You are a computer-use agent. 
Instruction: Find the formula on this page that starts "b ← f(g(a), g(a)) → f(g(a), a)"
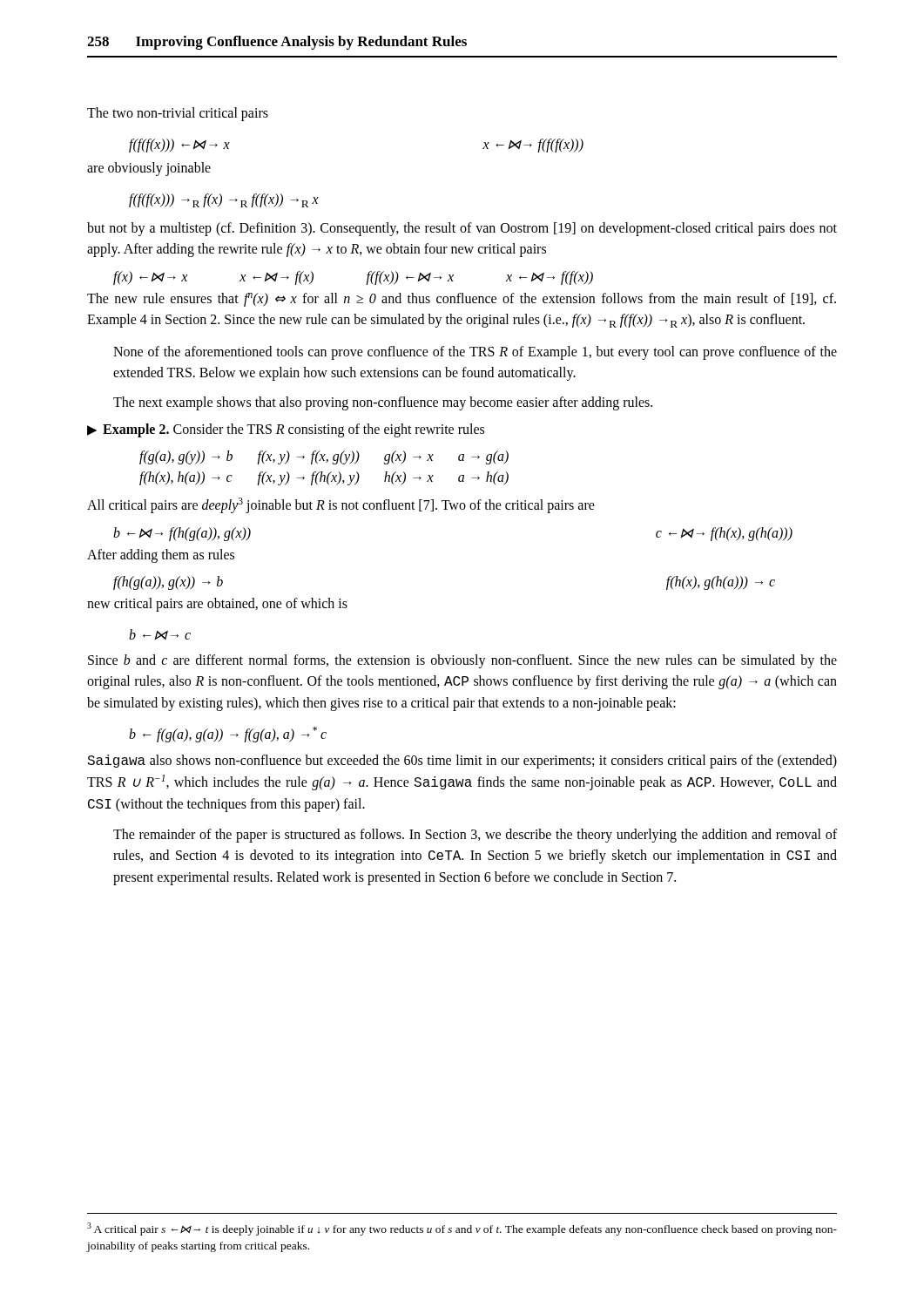click(x=228, y=733)
